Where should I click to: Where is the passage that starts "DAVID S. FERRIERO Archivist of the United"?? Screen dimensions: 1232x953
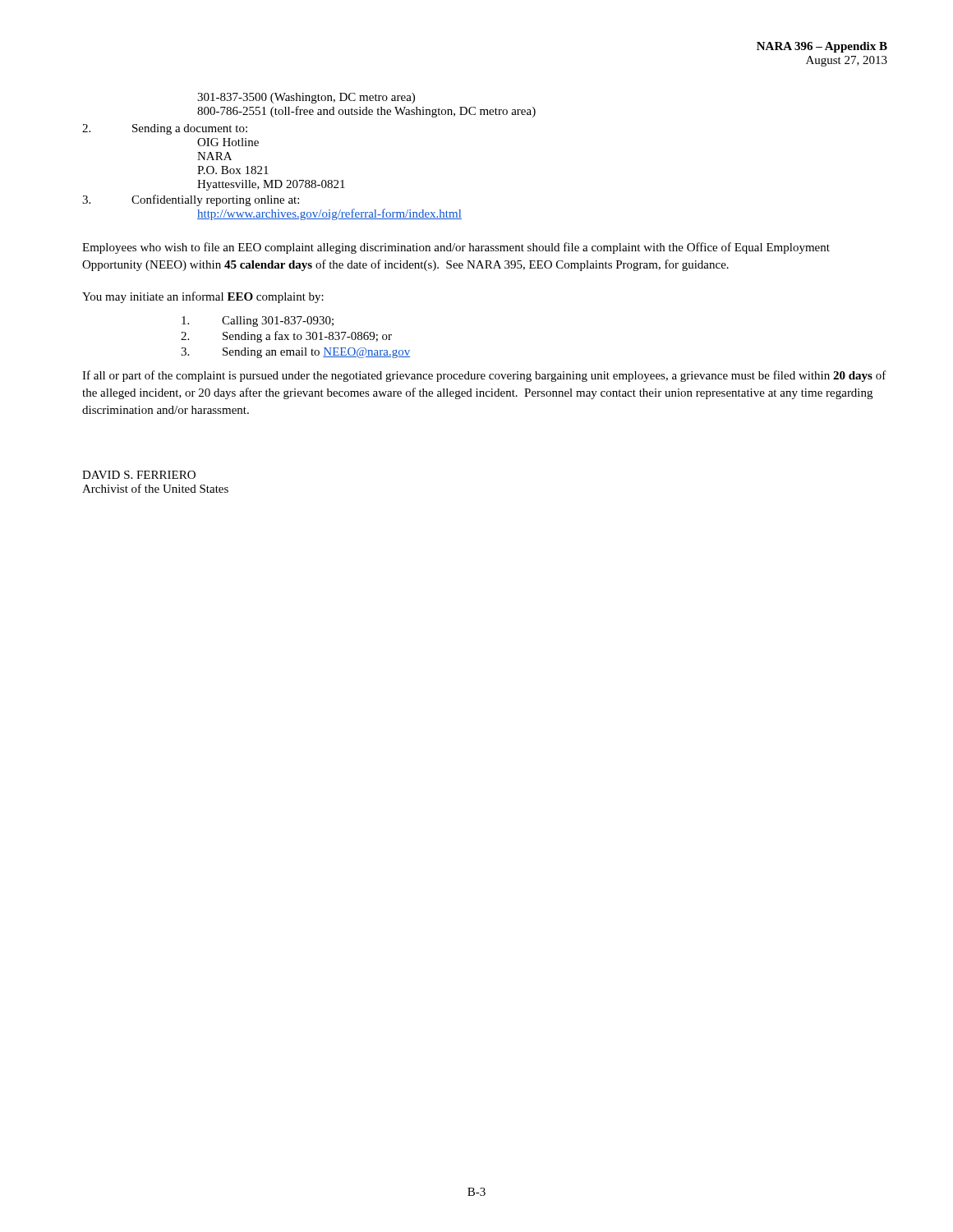(x=139, y=475)
